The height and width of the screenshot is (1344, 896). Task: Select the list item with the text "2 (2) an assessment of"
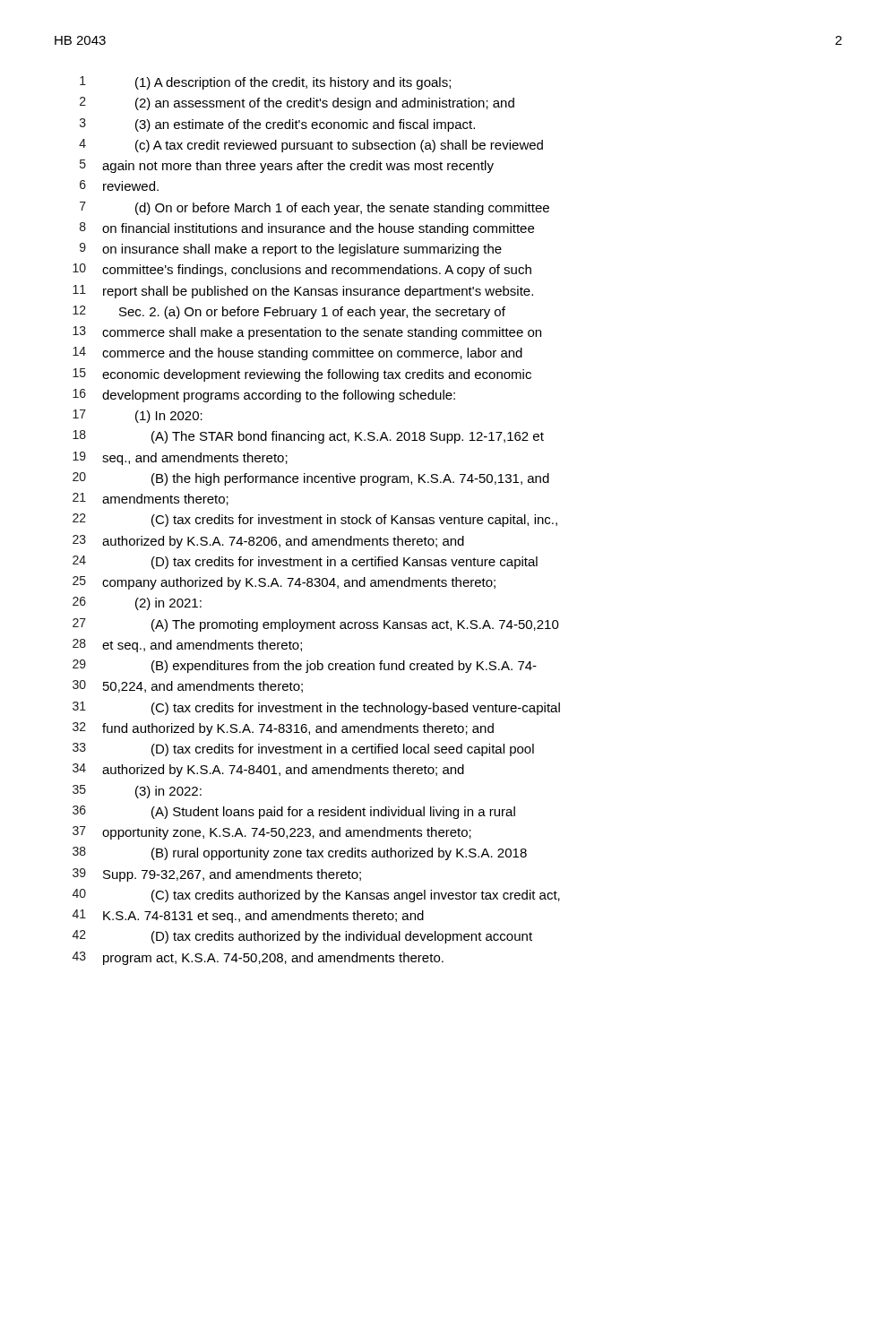point(448,103)
